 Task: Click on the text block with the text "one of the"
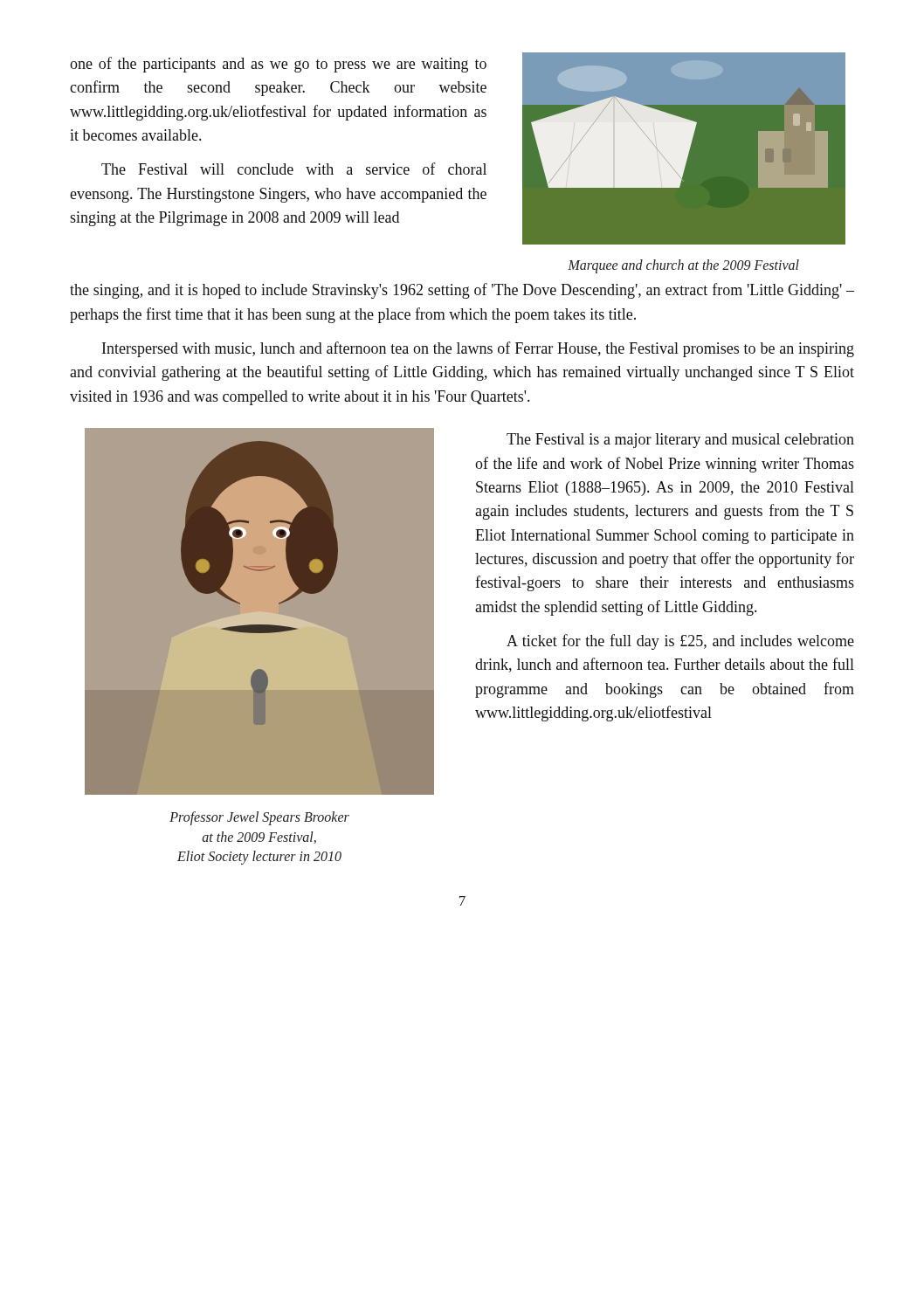click(x=278, y=65)
